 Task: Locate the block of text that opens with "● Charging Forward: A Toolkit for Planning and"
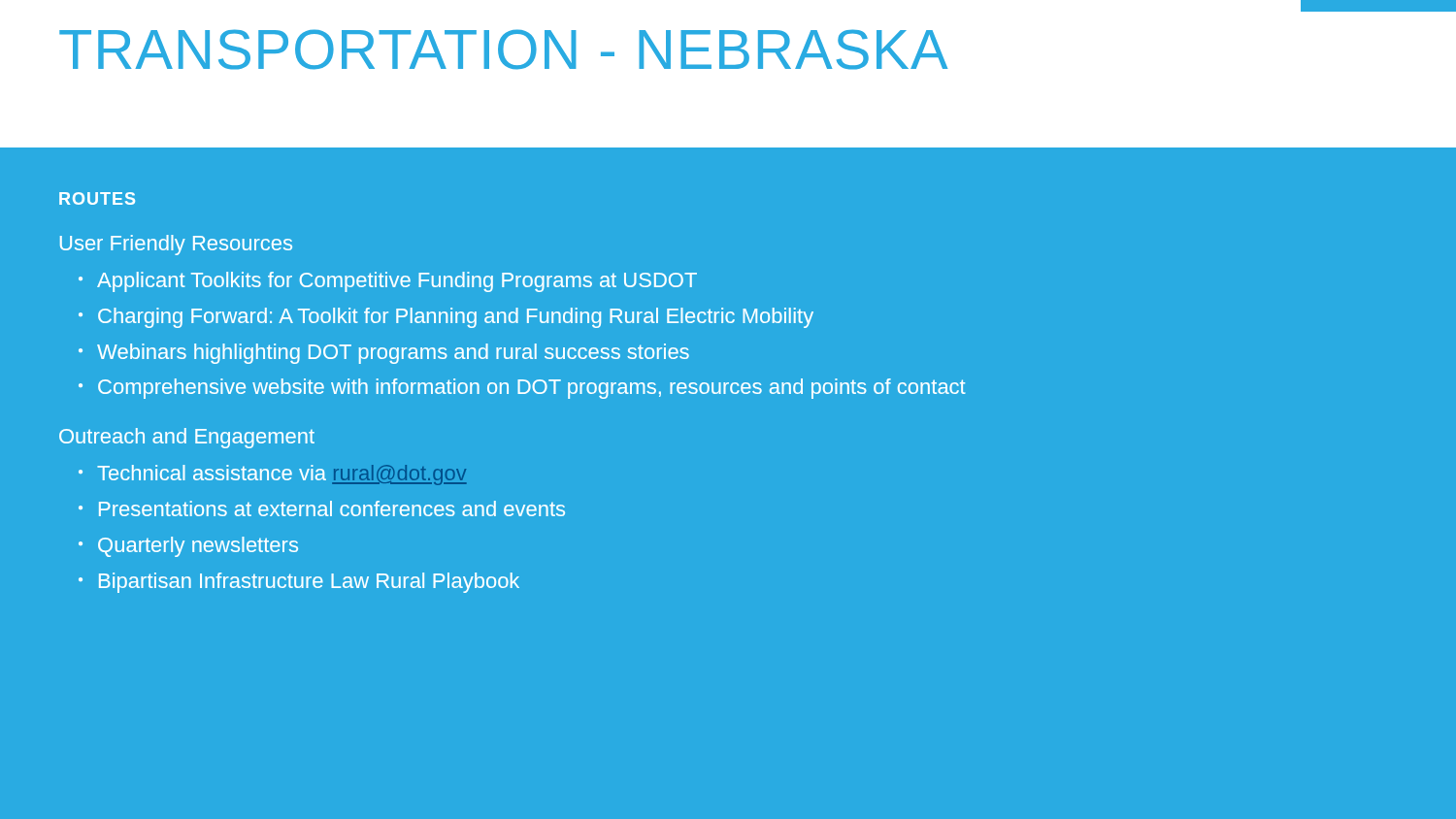446,317
